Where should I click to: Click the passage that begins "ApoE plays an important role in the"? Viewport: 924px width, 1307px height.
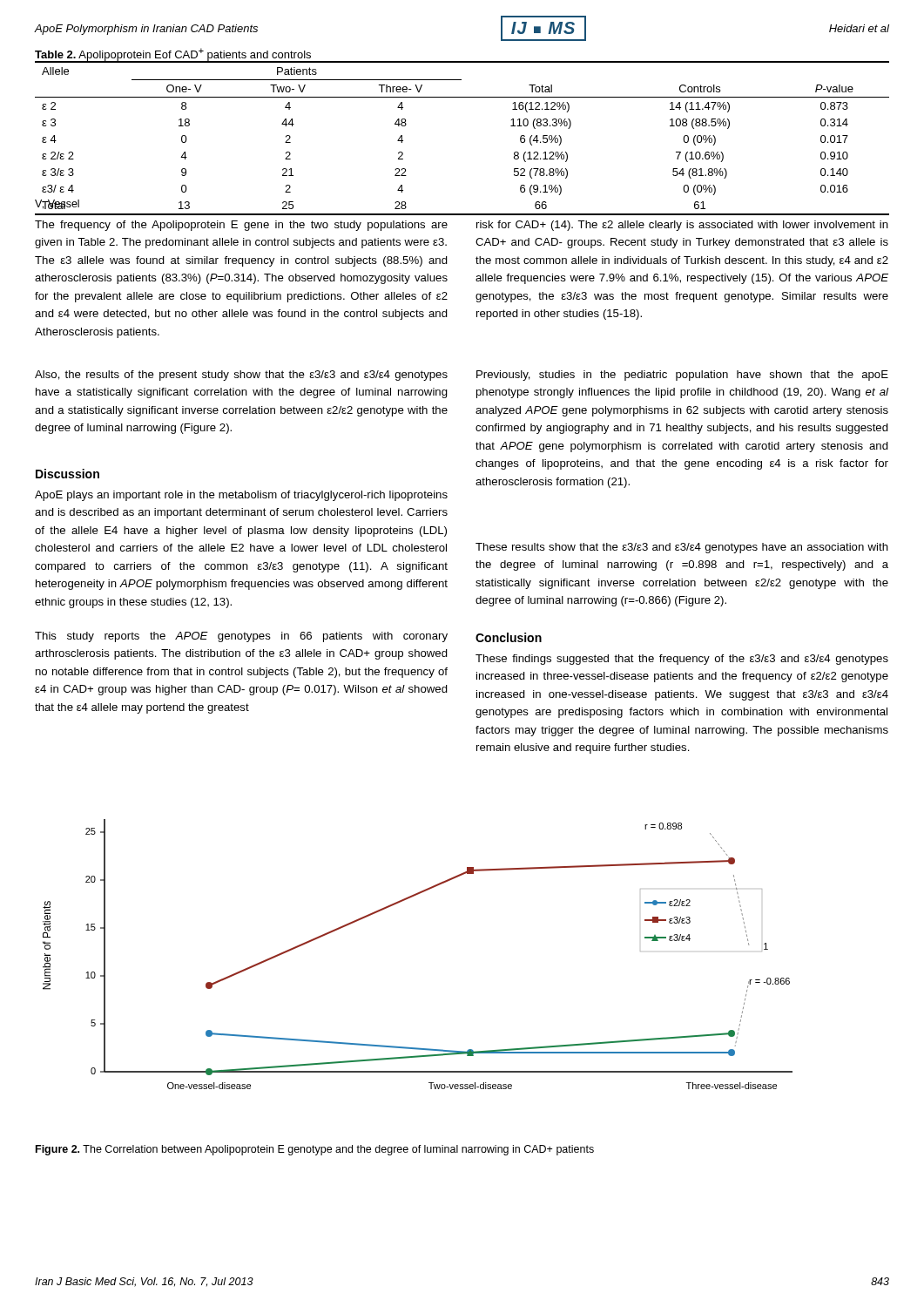[x=241, y=548]
